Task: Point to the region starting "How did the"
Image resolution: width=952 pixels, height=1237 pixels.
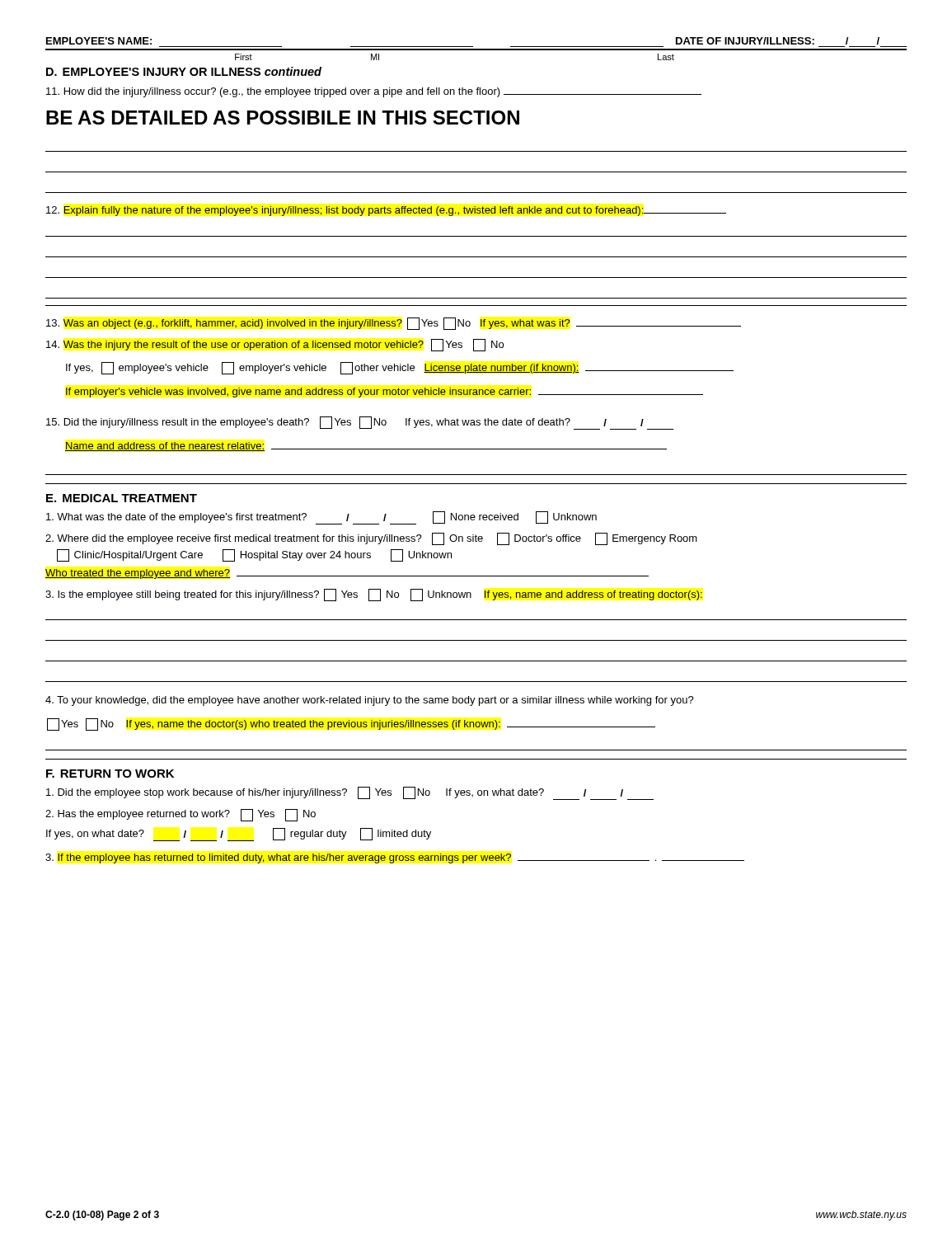Action: click(x=374, y=92)
